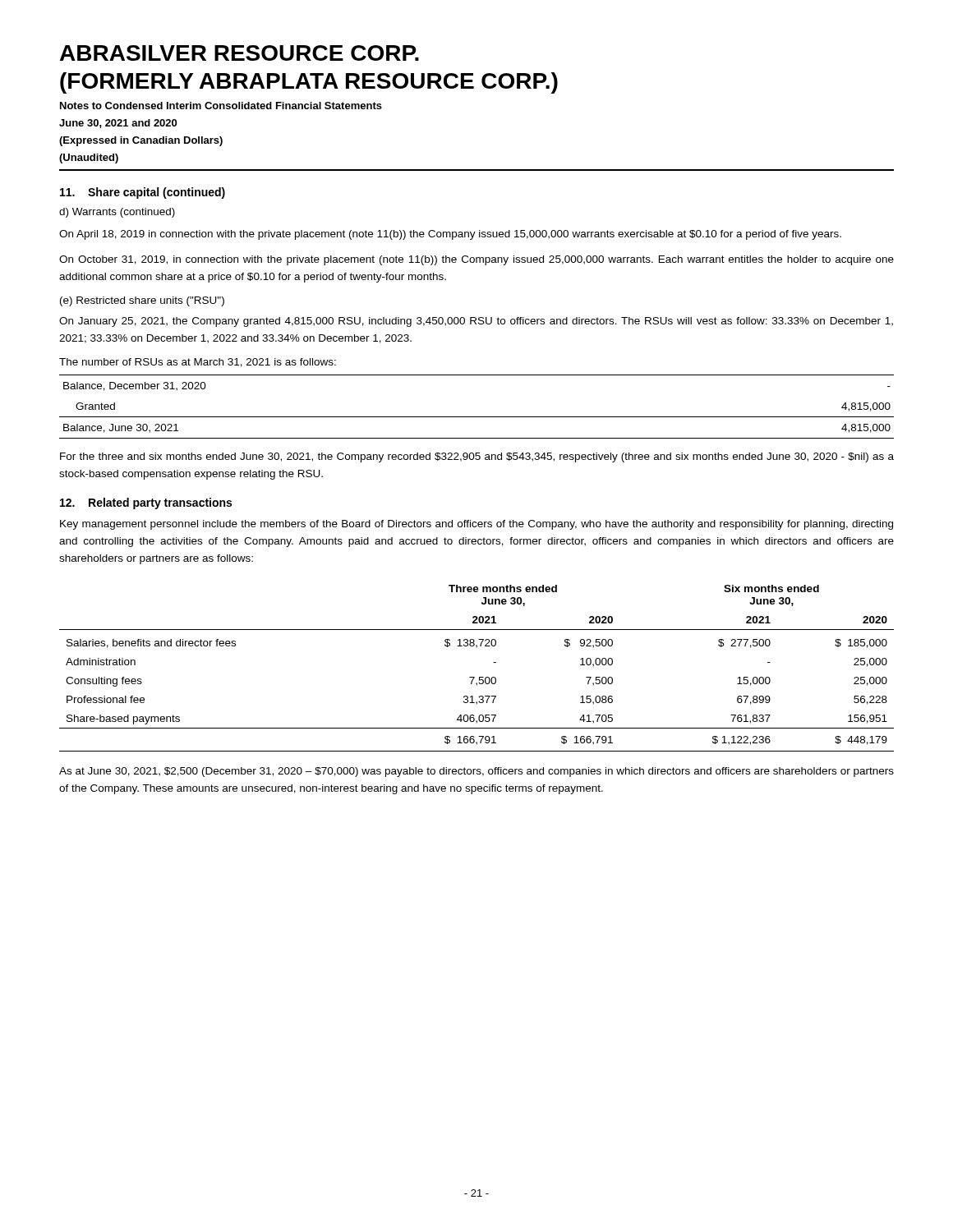Locate the table with the text "Consulting fees"

(476, 665)
